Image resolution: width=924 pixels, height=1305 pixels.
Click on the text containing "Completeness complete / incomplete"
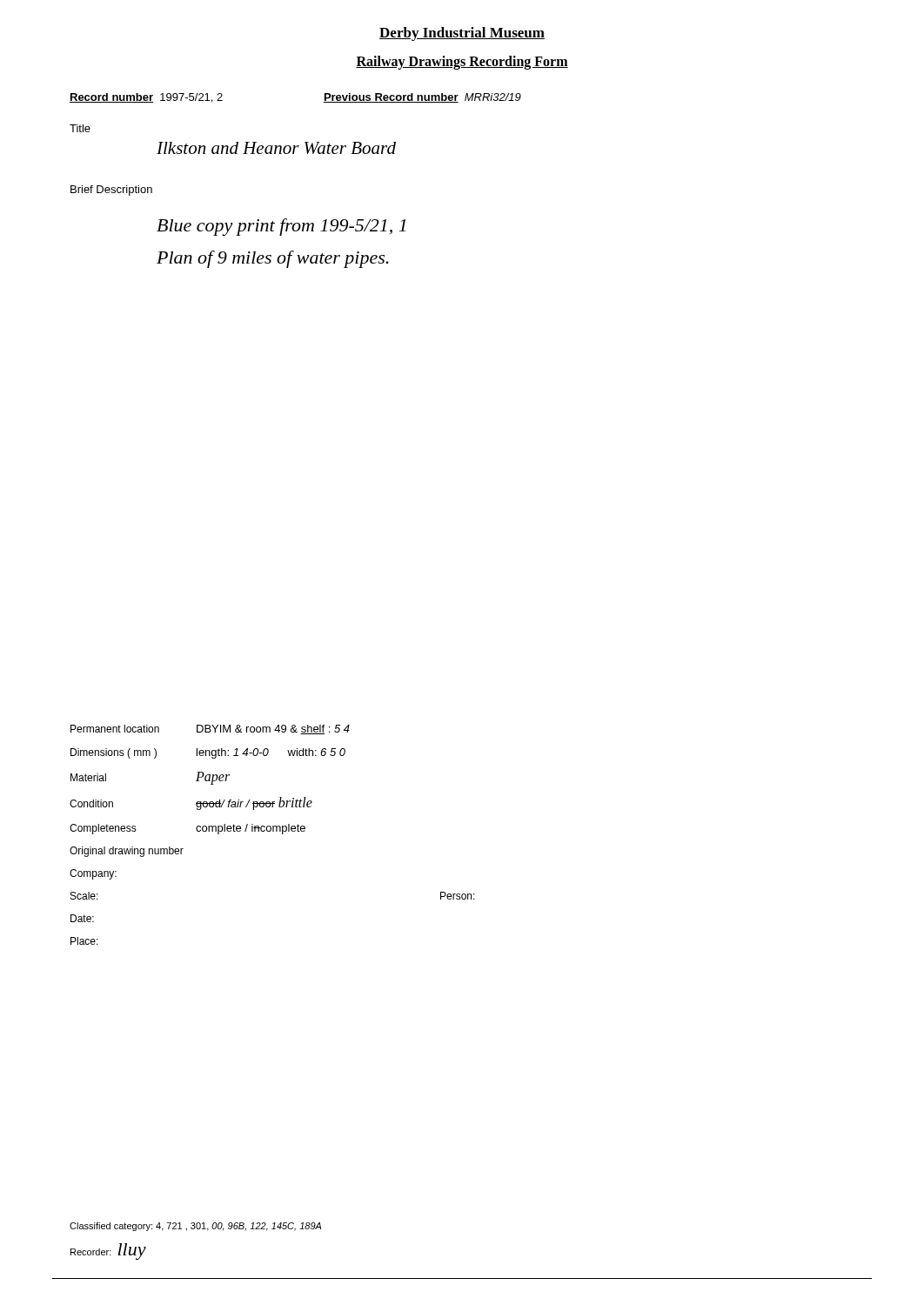pyautogui.click(x=188, y=828)
